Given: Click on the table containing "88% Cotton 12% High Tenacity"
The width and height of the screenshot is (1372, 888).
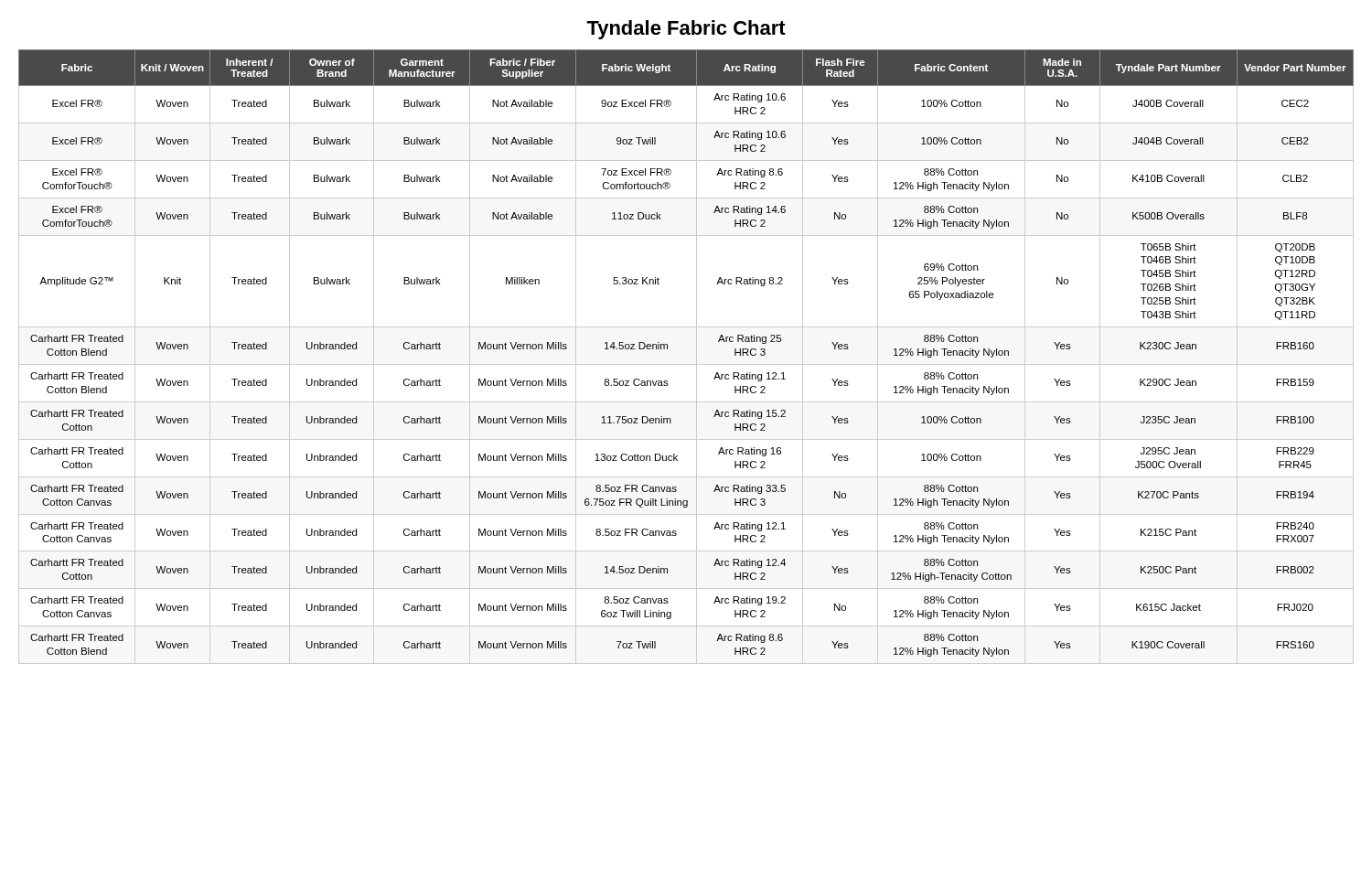Looking at the screenshot, I should pos(686,357).
